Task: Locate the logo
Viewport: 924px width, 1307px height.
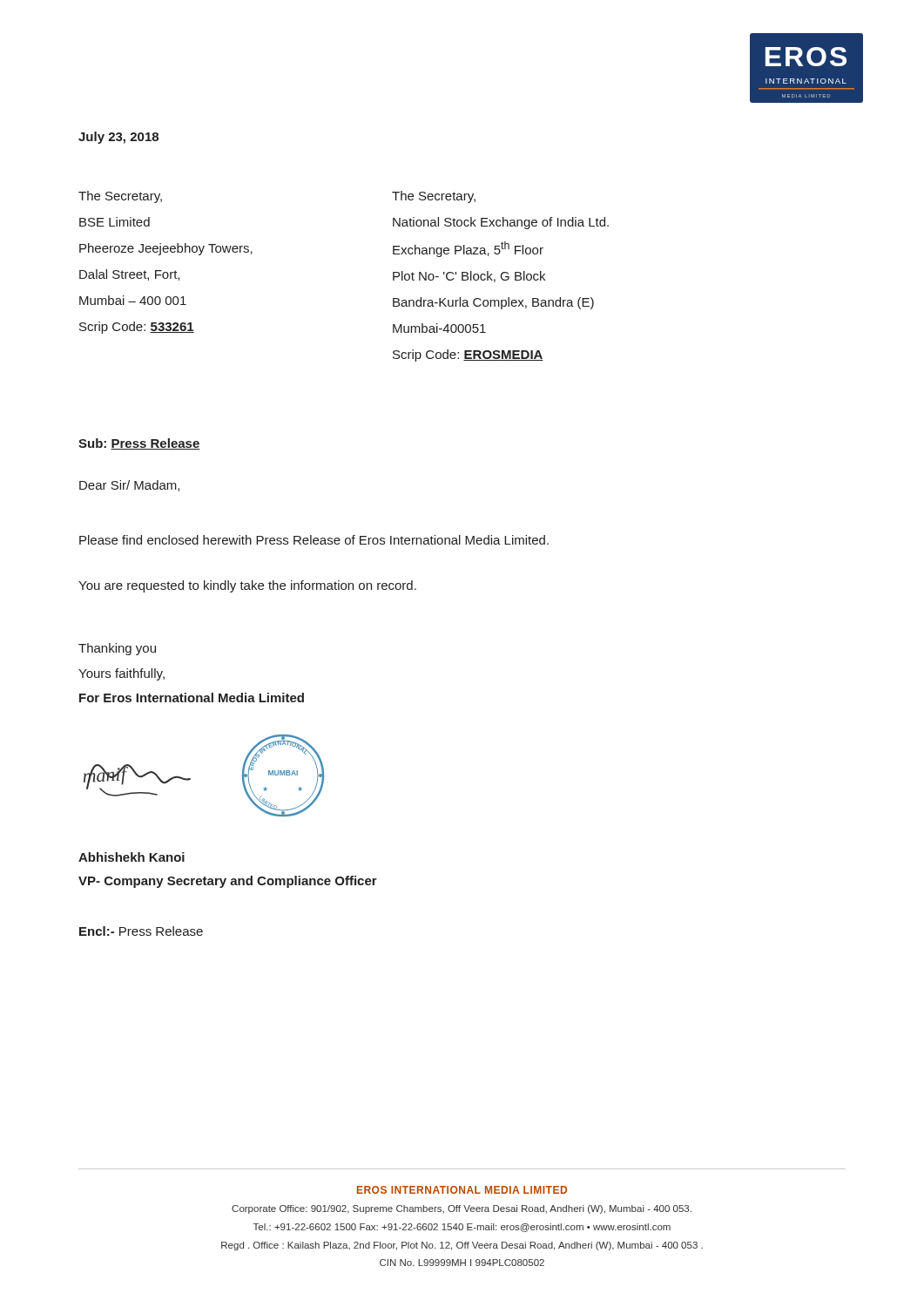Action: 806,68
